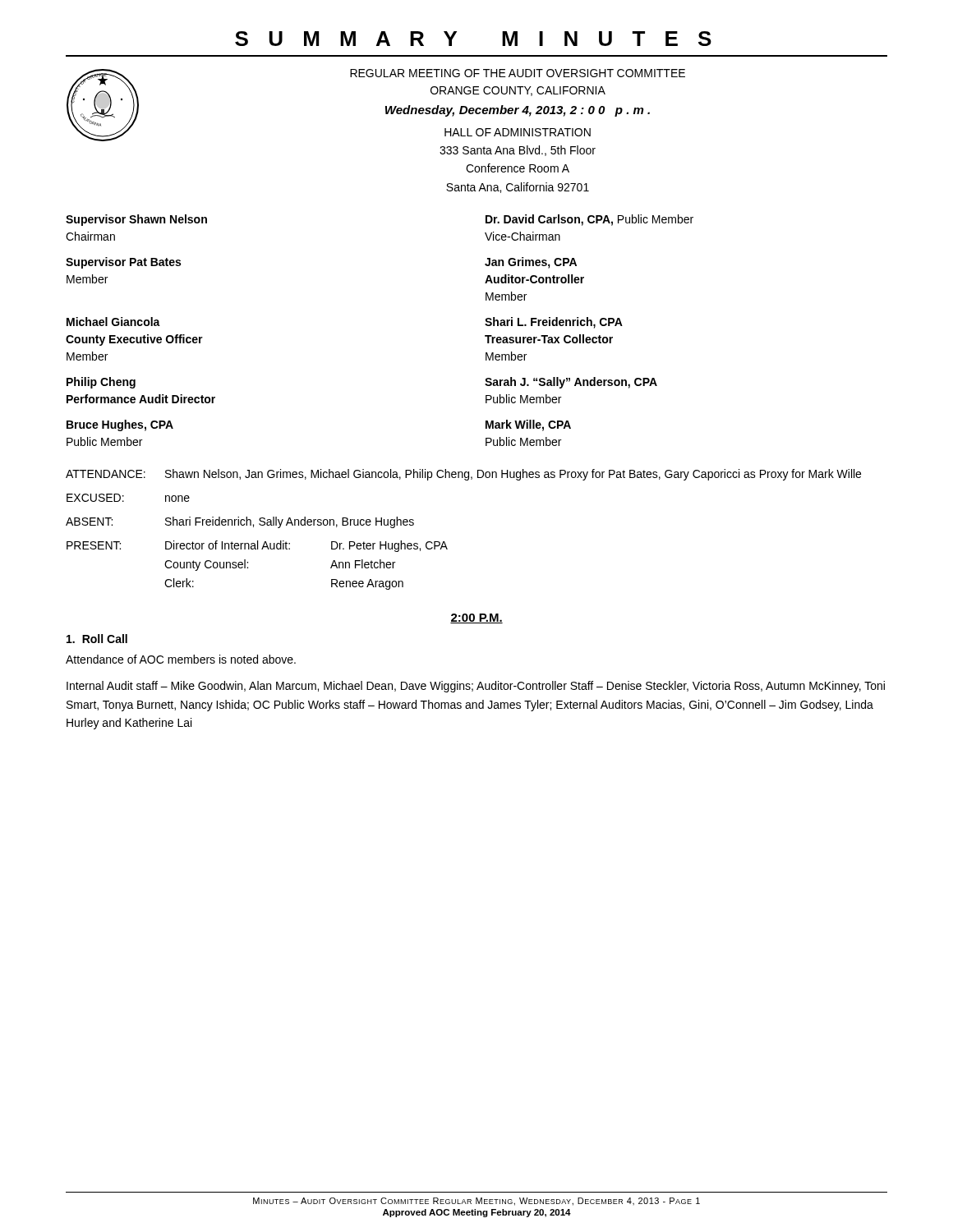This screenshot has width=953, height=1232.
Task: Locate the title with the text "S U M"
Action: pyautogui.click(x=241, y=38)
